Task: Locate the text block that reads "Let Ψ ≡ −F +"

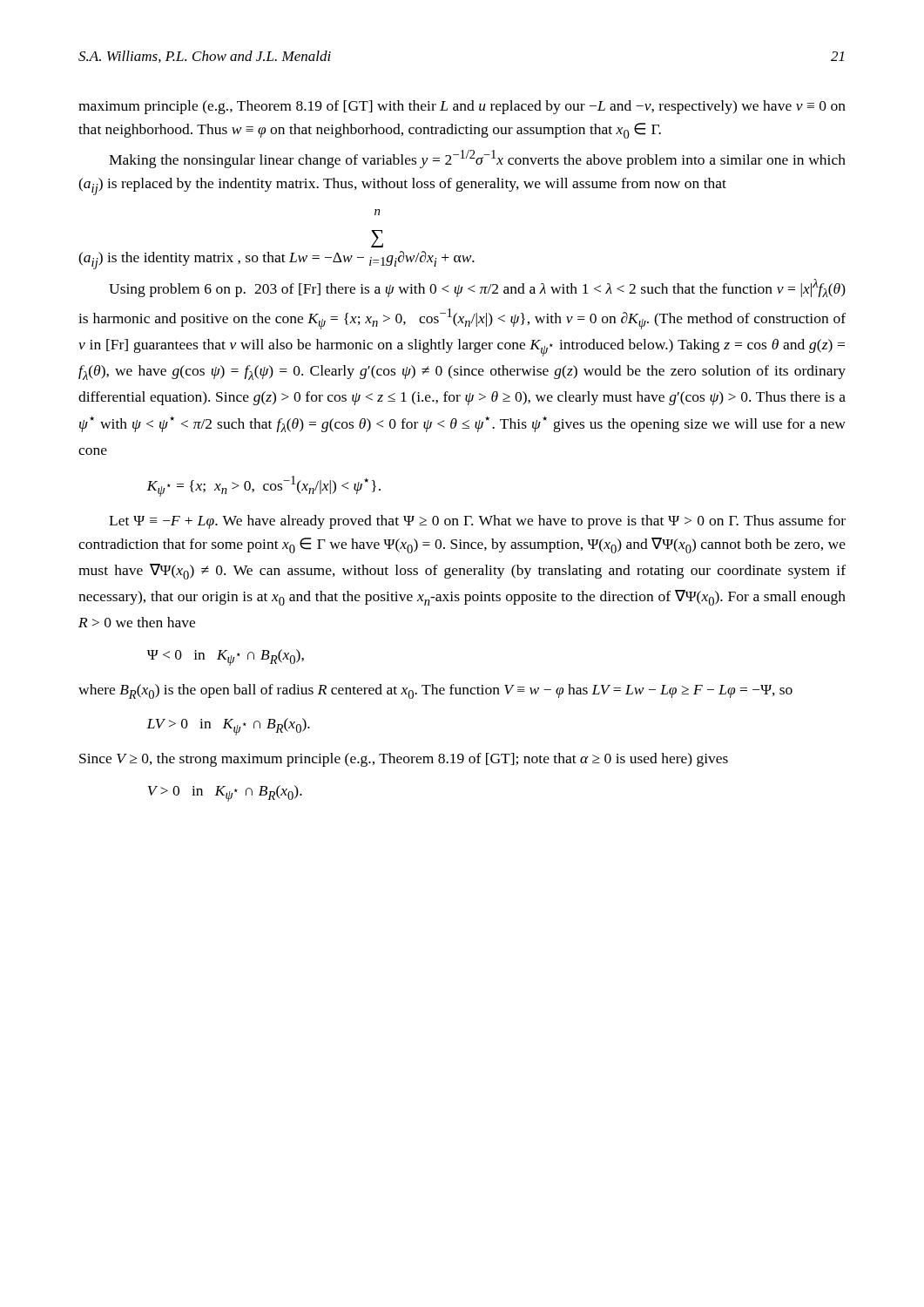Action: click(462, 572)
